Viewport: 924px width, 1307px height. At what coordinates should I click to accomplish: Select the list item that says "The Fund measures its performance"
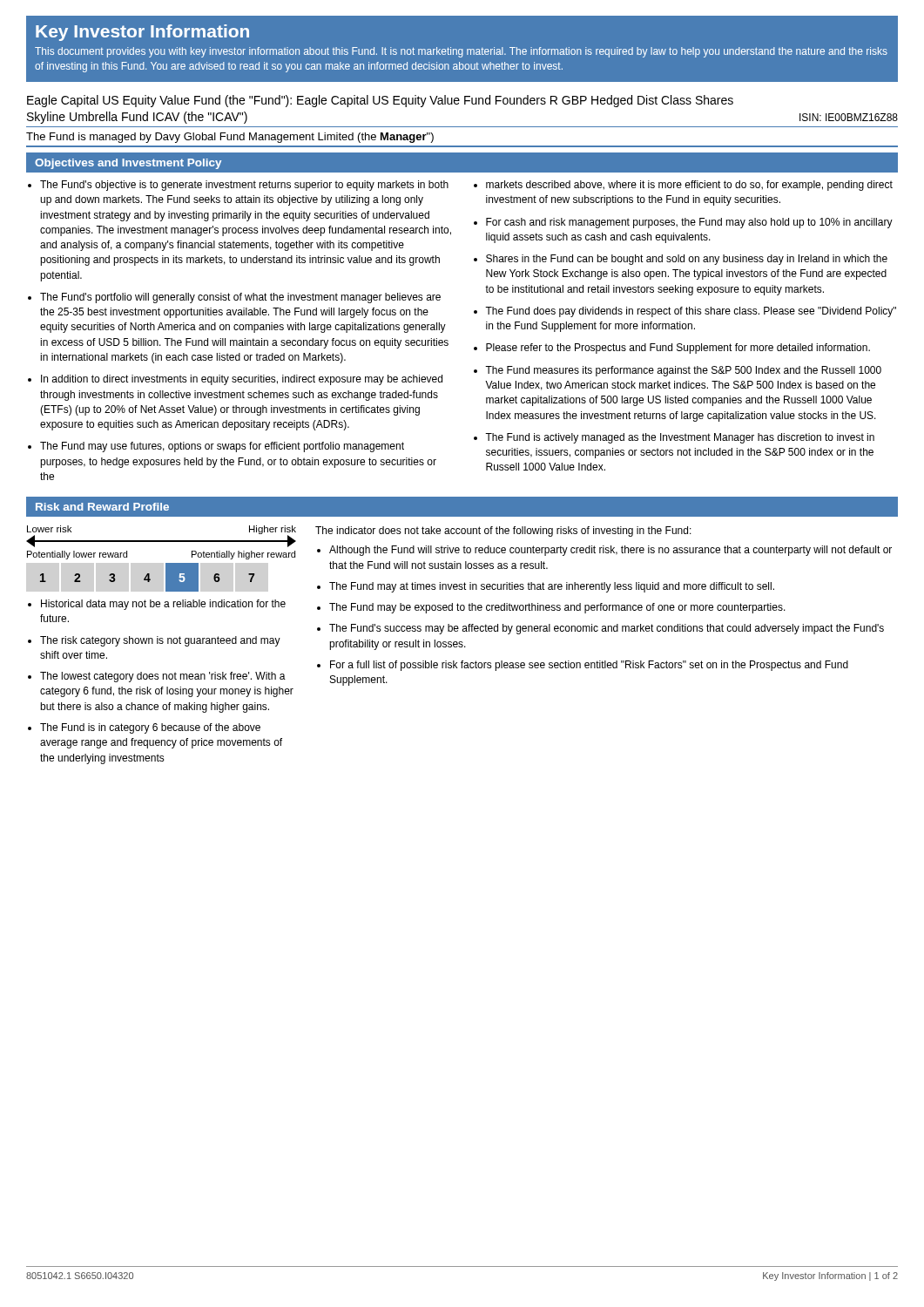point(683,393)
